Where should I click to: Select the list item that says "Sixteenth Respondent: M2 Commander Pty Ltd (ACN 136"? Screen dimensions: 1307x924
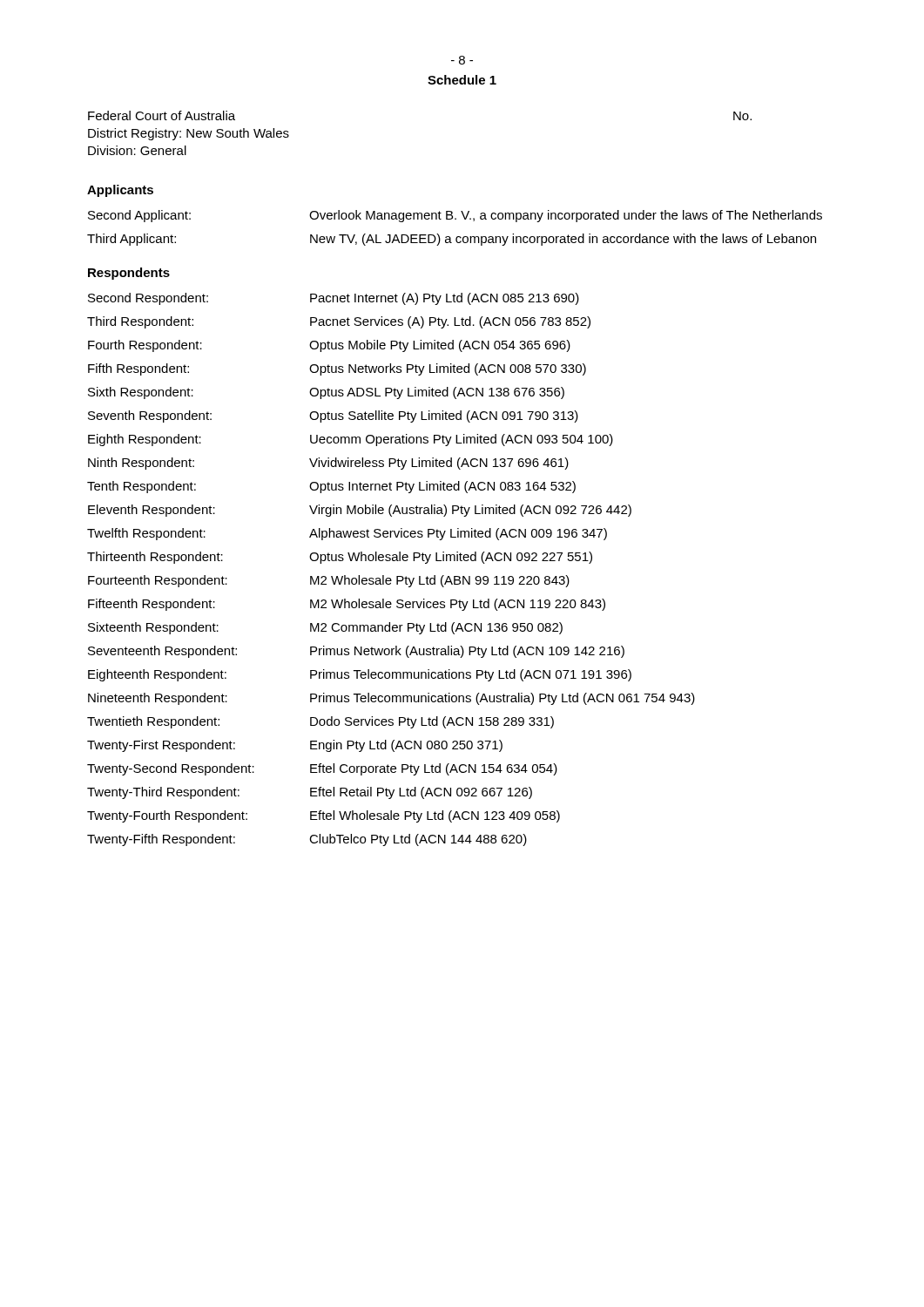pyautogui.click(x=462, y=627)
